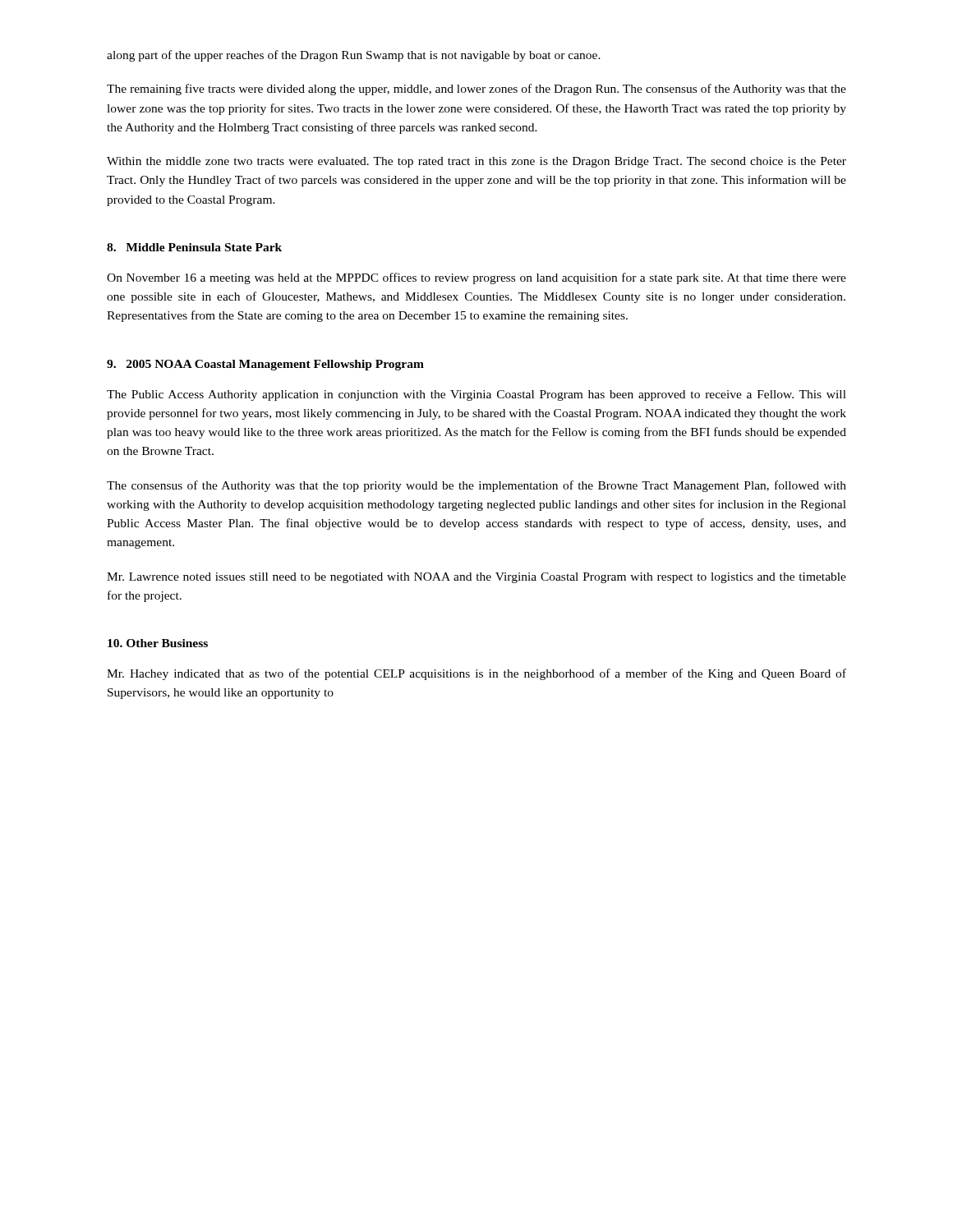This screenshot has height=1232, width=953.
Task: Click on the block starting "Mr. Hachey indicated that as two"
Action: point(476,683)
